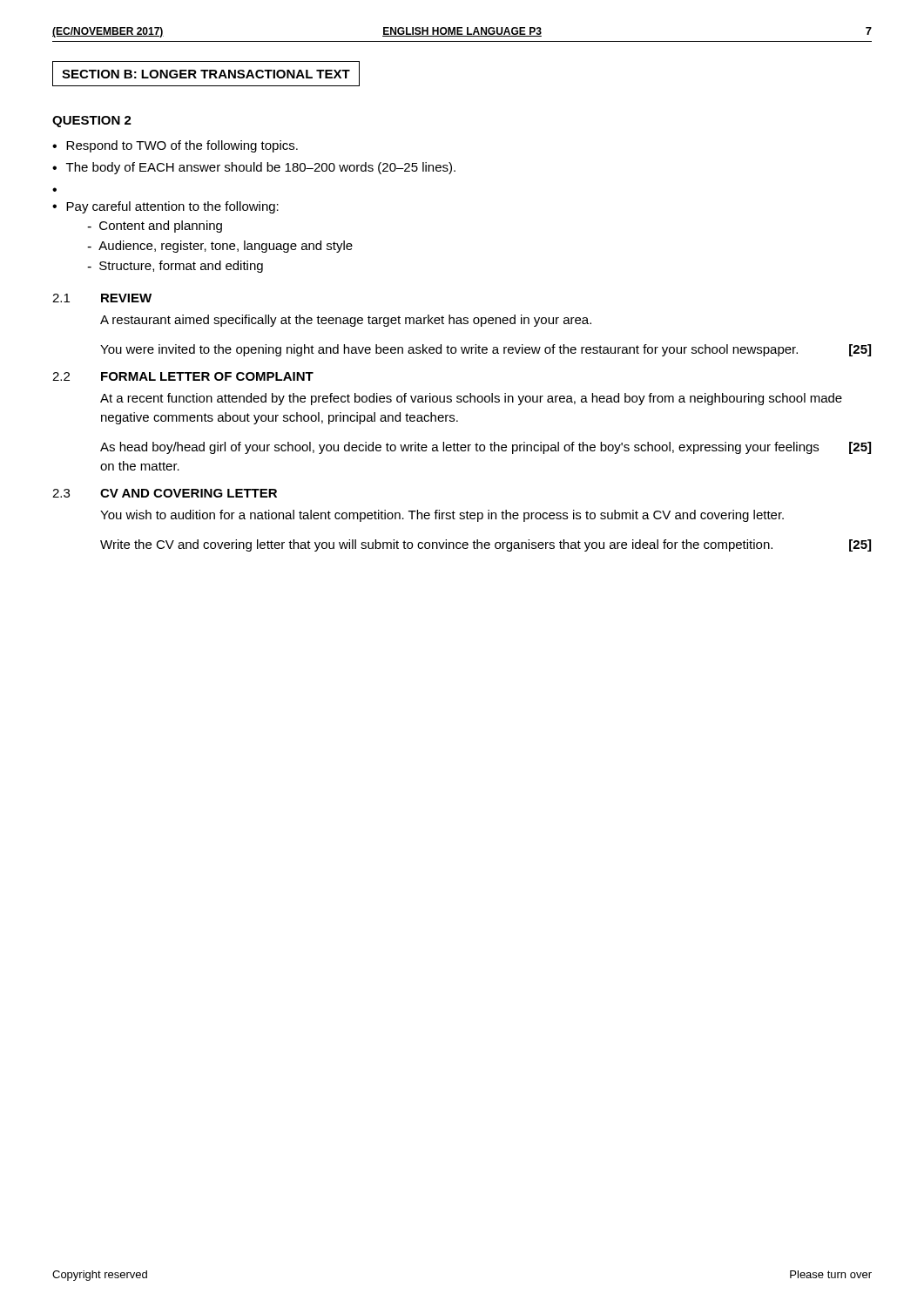Select the text block with the text "Write the CV and covering letter that"
Image resolution: width=924 pixels, height=1307 pixels.
click(486, 545)
